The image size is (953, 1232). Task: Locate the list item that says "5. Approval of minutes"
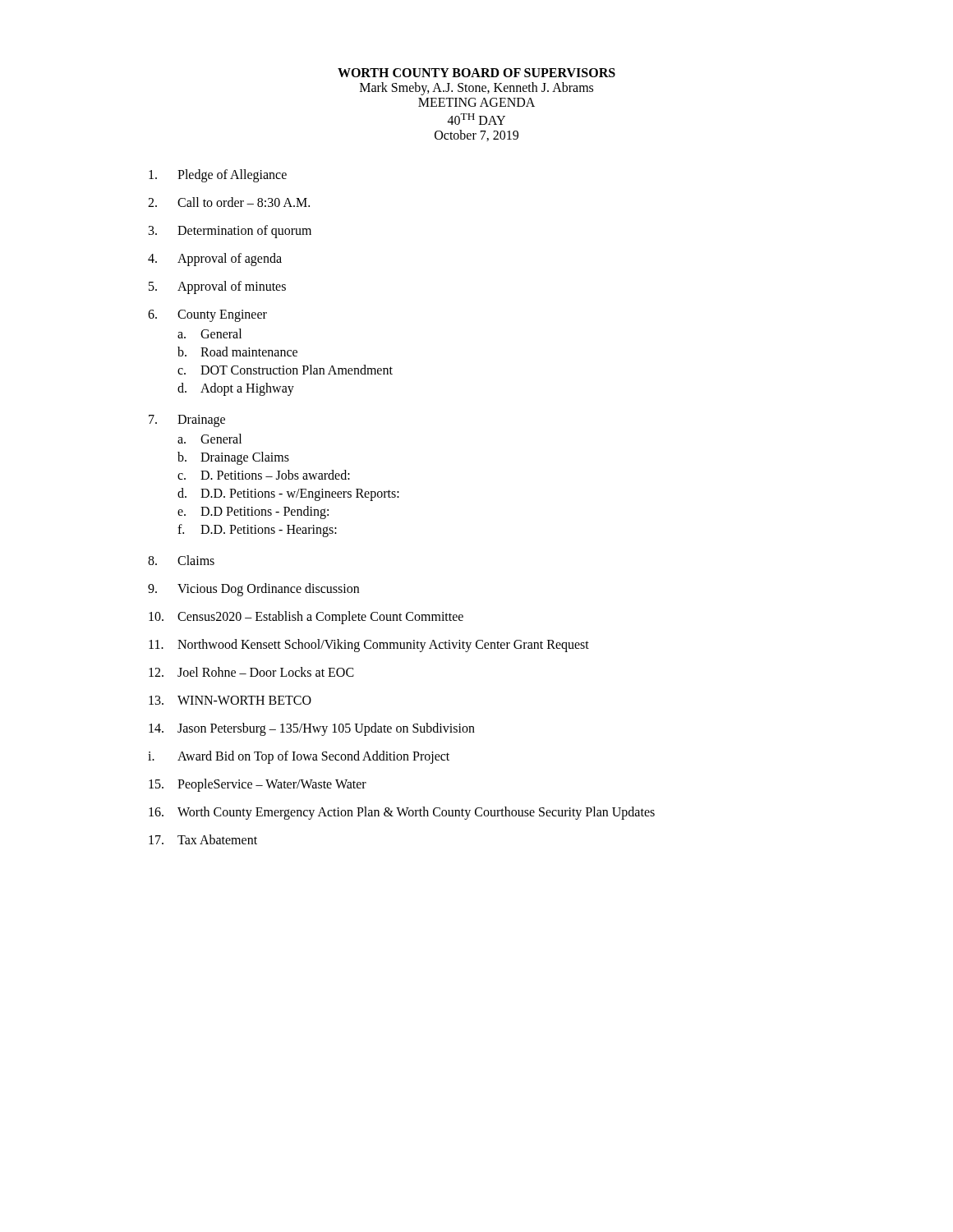217,287
